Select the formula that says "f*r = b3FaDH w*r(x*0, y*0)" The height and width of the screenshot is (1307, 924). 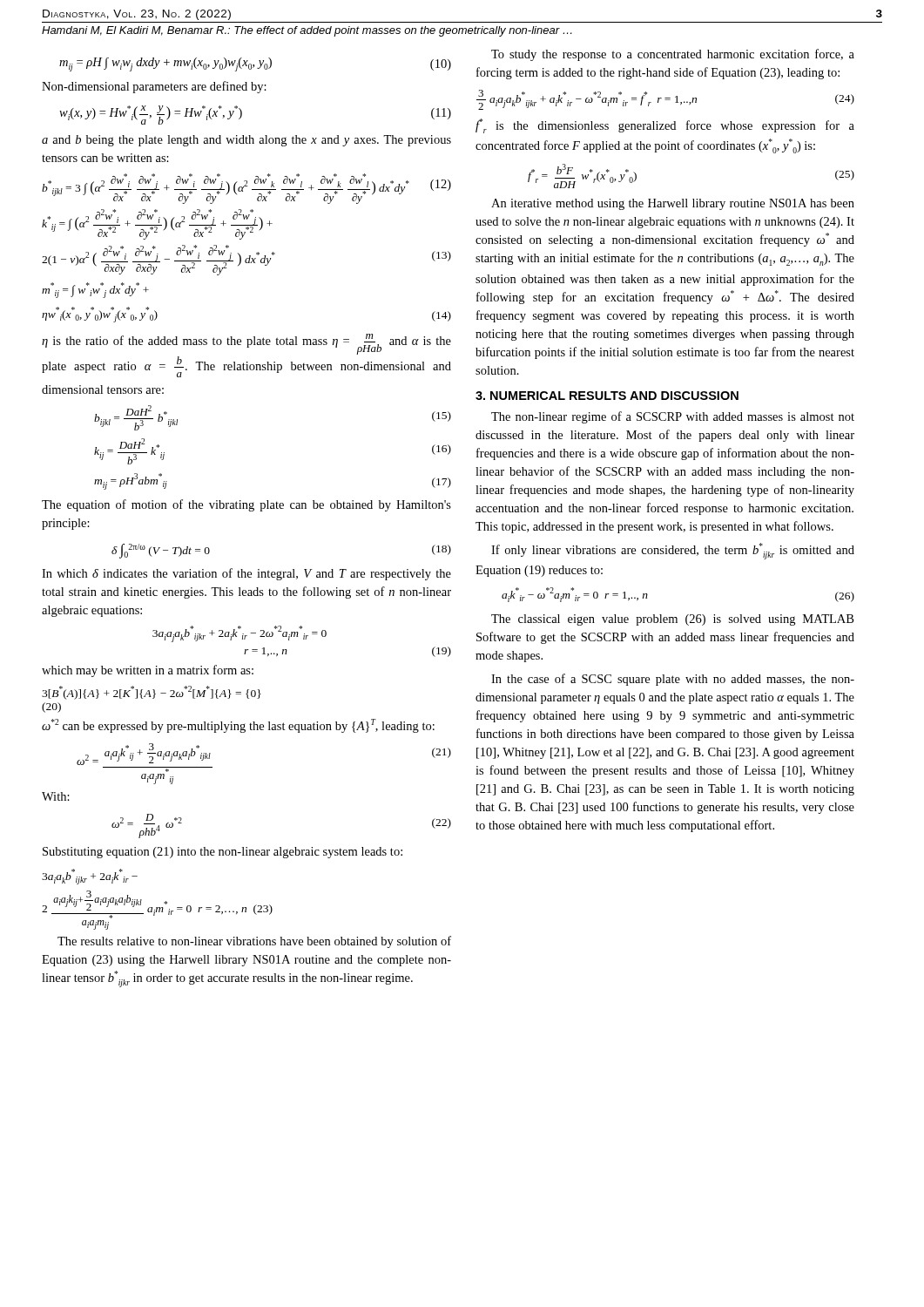click(x=597, y=176)
